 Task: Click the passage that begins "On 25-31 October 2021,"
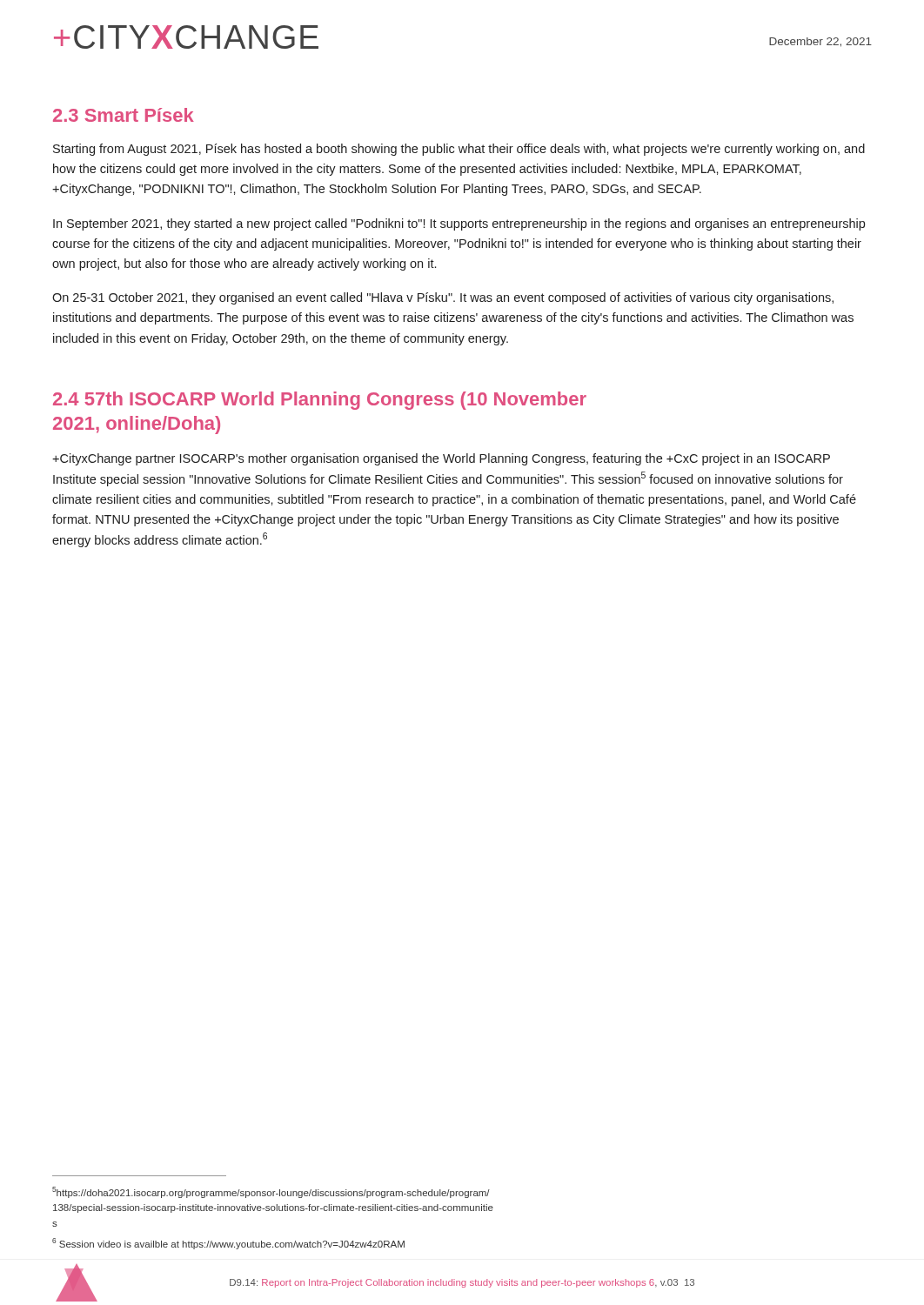pyautogui.click(x=453, y=318)
